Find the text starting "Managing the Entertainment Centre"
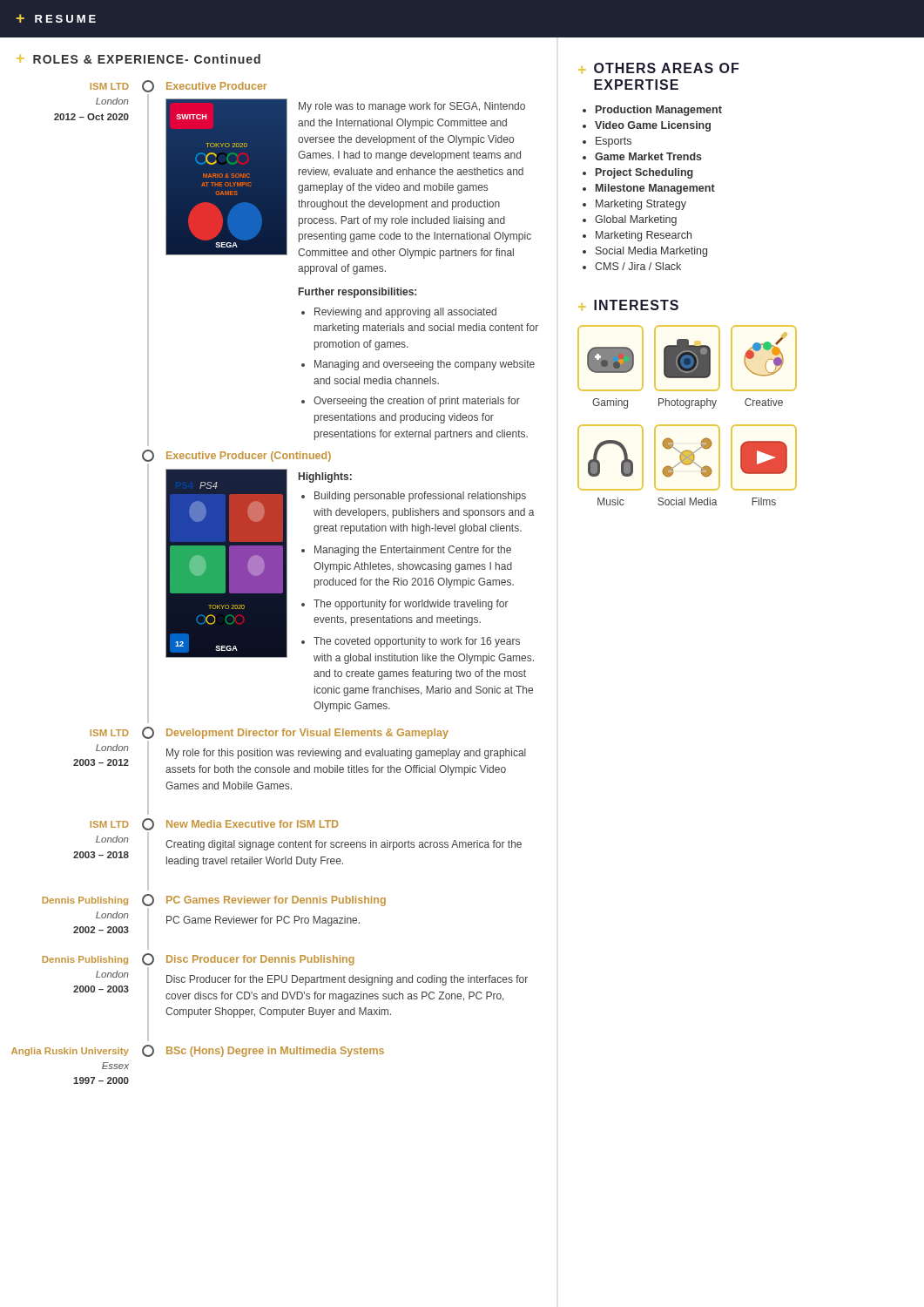The height and width of the screenshot is (1307, 924). tap(414, 566)
